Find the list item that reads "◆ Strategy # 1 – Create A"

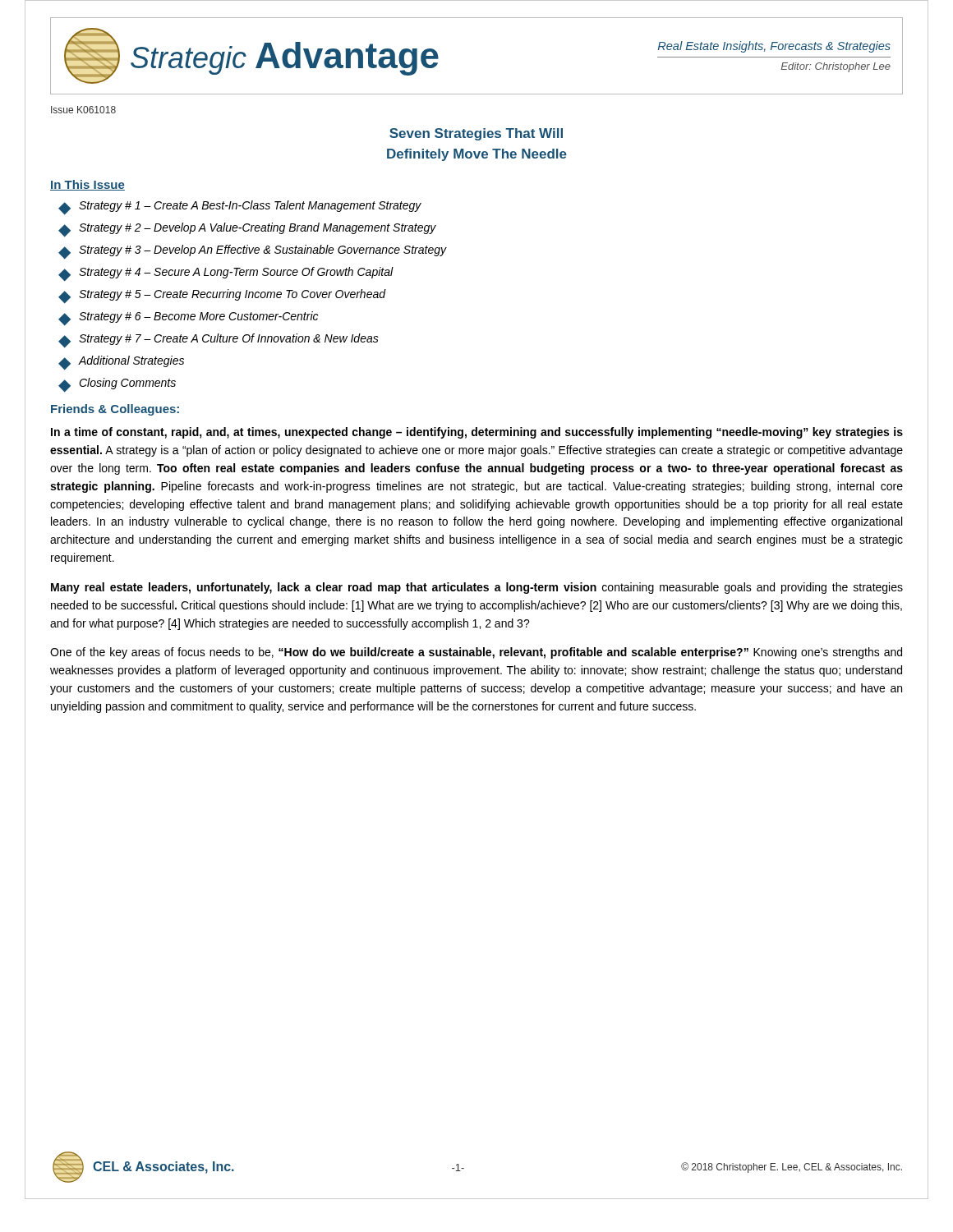pyautogui.click(x=240, y=207)
